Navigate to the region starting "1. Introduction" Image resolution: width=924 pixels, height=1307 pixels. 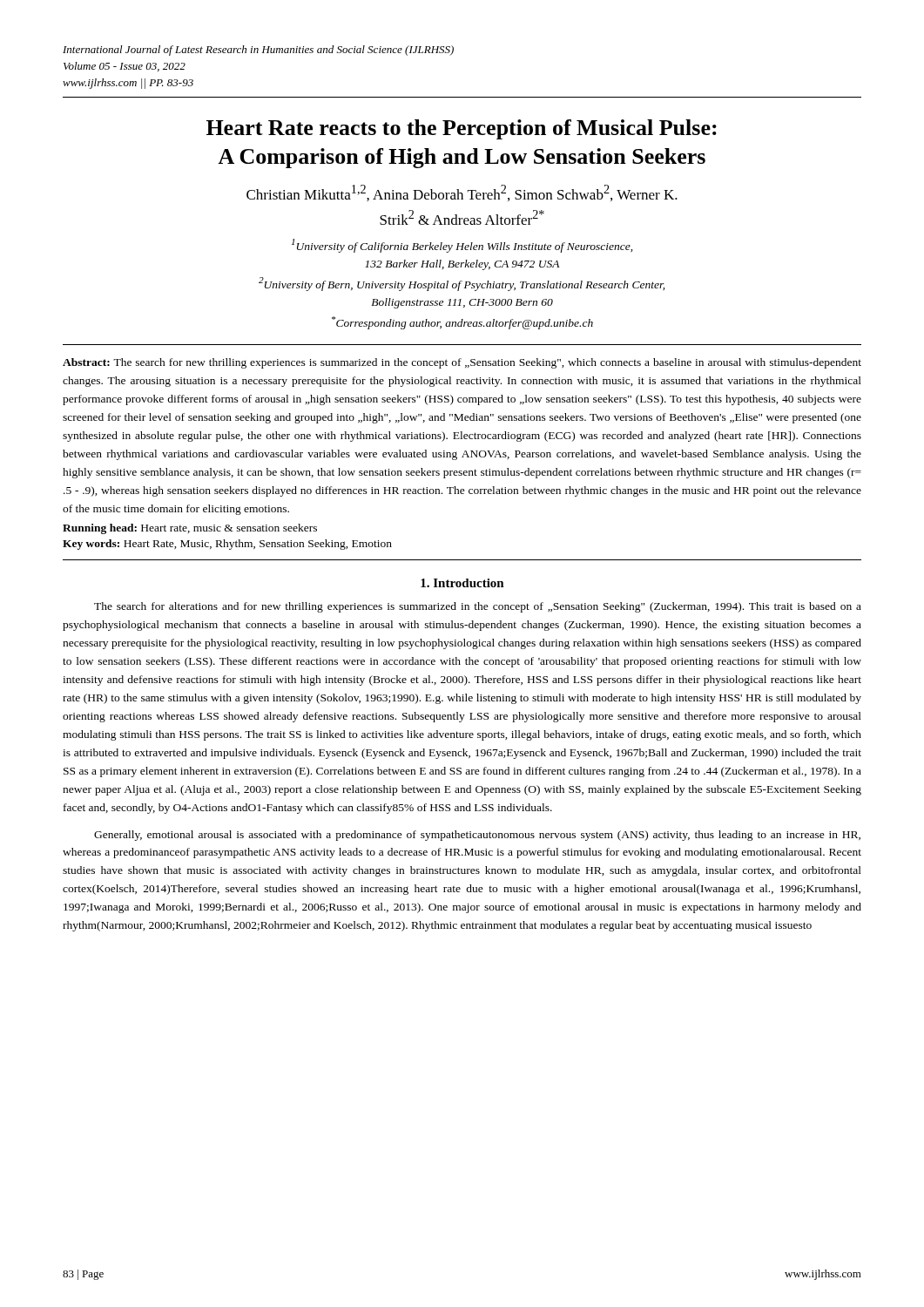tap(462, 583)
